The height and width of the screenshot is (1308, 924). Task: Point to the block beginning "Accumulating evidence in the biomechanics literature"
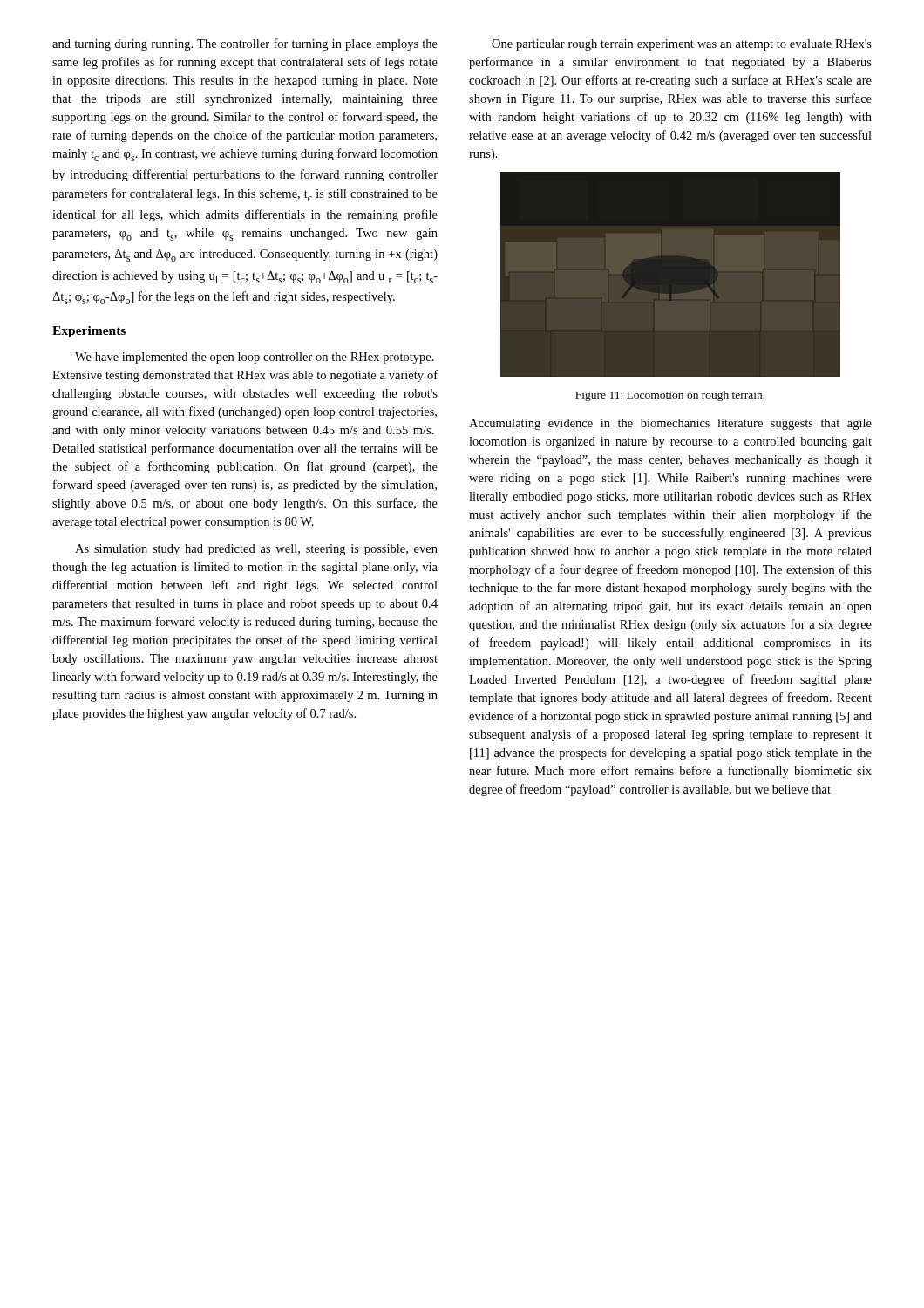click(x=670, y=606)
